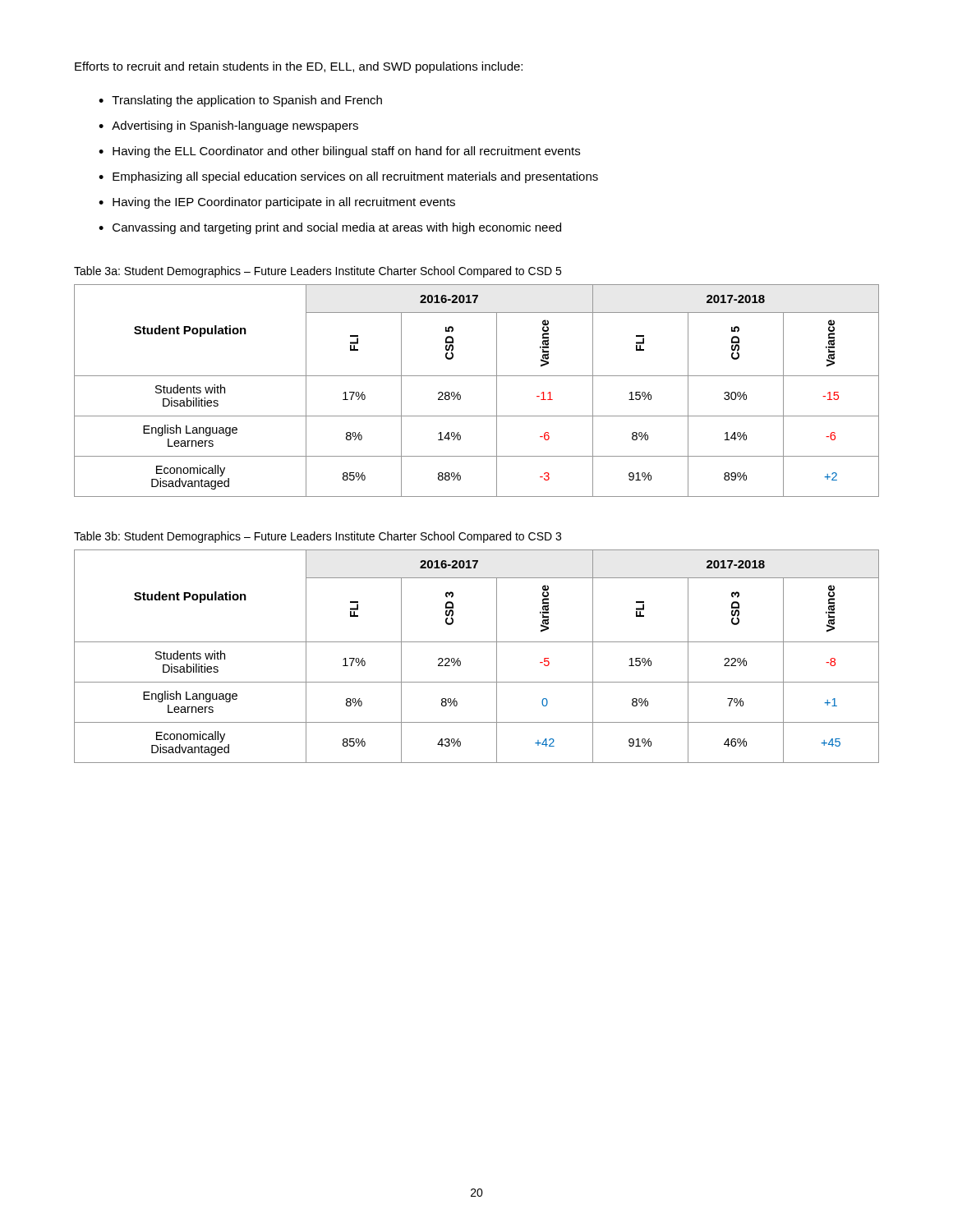Find the caption on this page that starts "Table 3b: Student Demographics – Future Leaders"
Viewport: 953px width, 1232px height.
(x=318, y=537)
